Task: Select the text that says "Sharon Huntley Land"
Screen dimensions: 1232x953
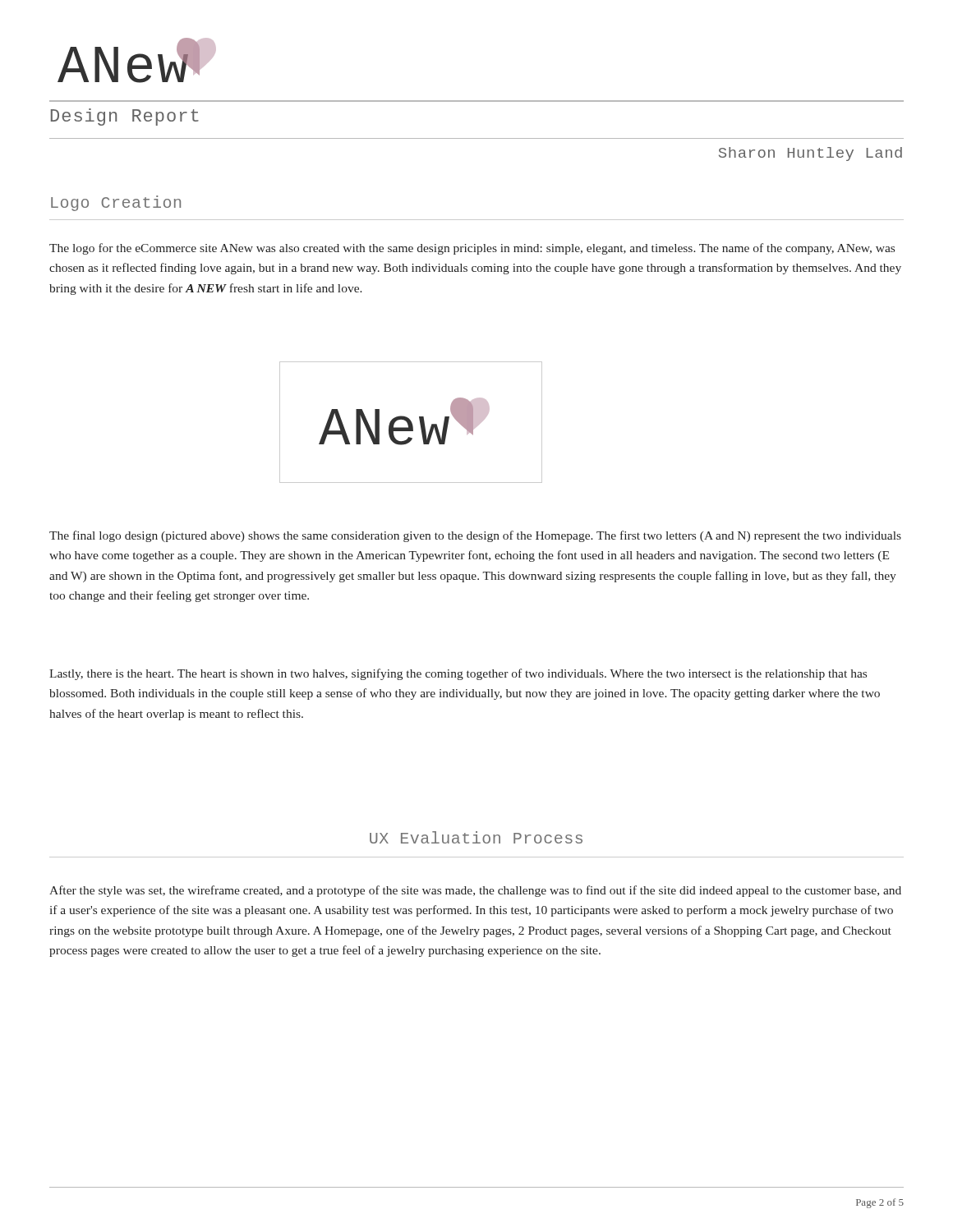Action: pos(811,154)
